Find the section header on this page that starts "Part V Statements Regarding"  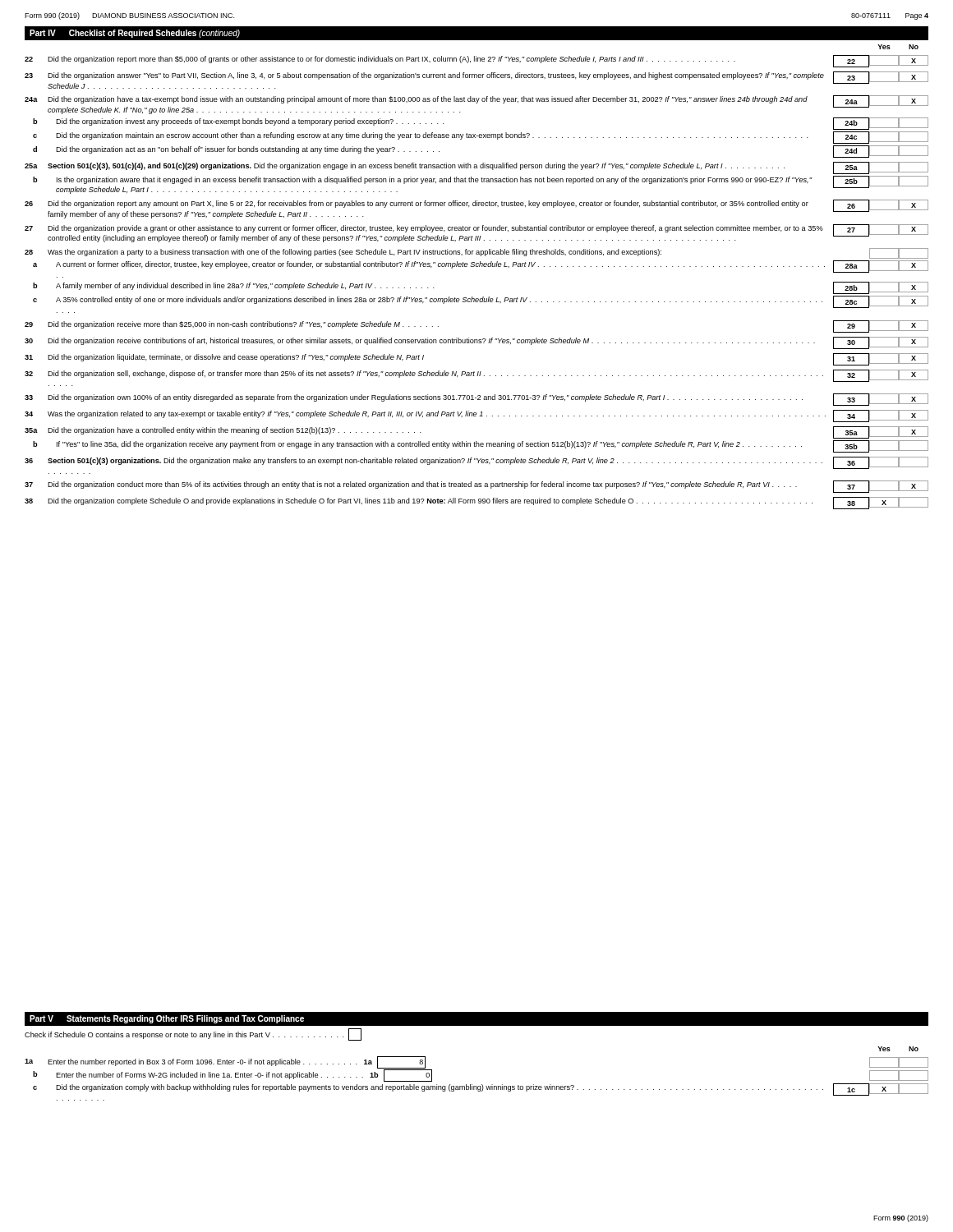[167, 1019]
